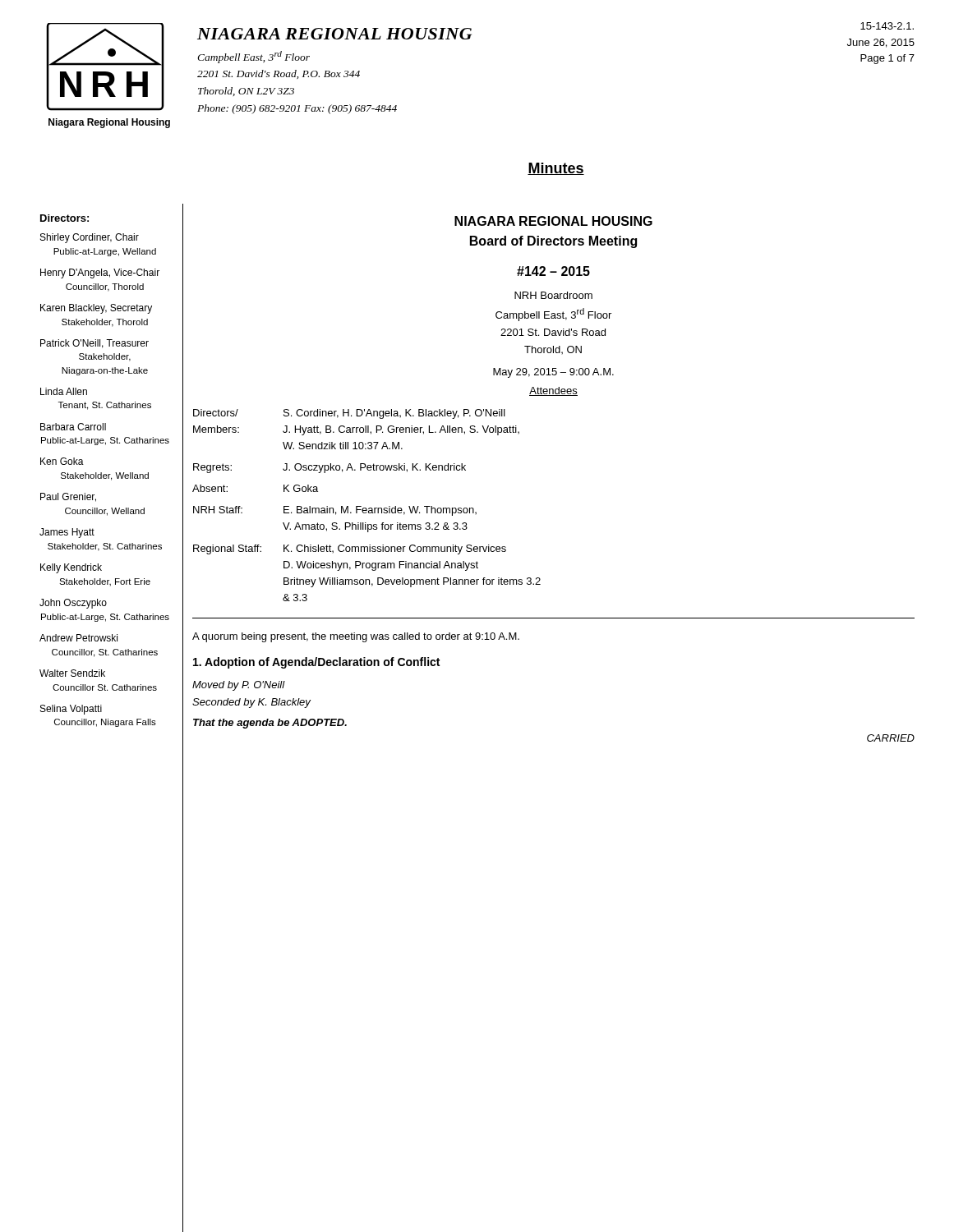Navigate to the passage starting "May 29, 2015 –"
This screenshot has height=1232, width=954.
coord(553,371)
